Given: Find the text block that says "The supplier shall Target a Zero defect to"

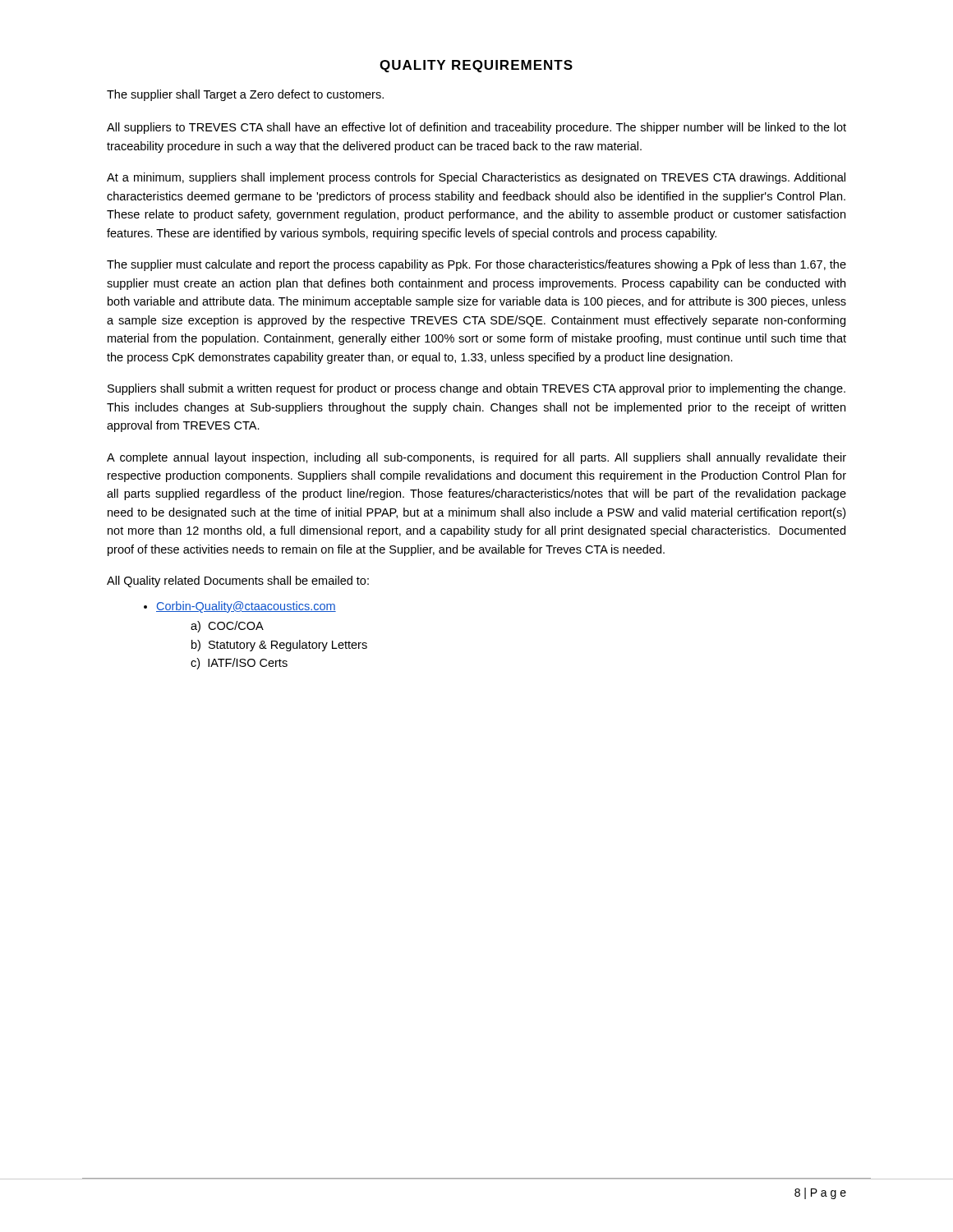Looking at the screenshot, I should [x=246, y=94].
